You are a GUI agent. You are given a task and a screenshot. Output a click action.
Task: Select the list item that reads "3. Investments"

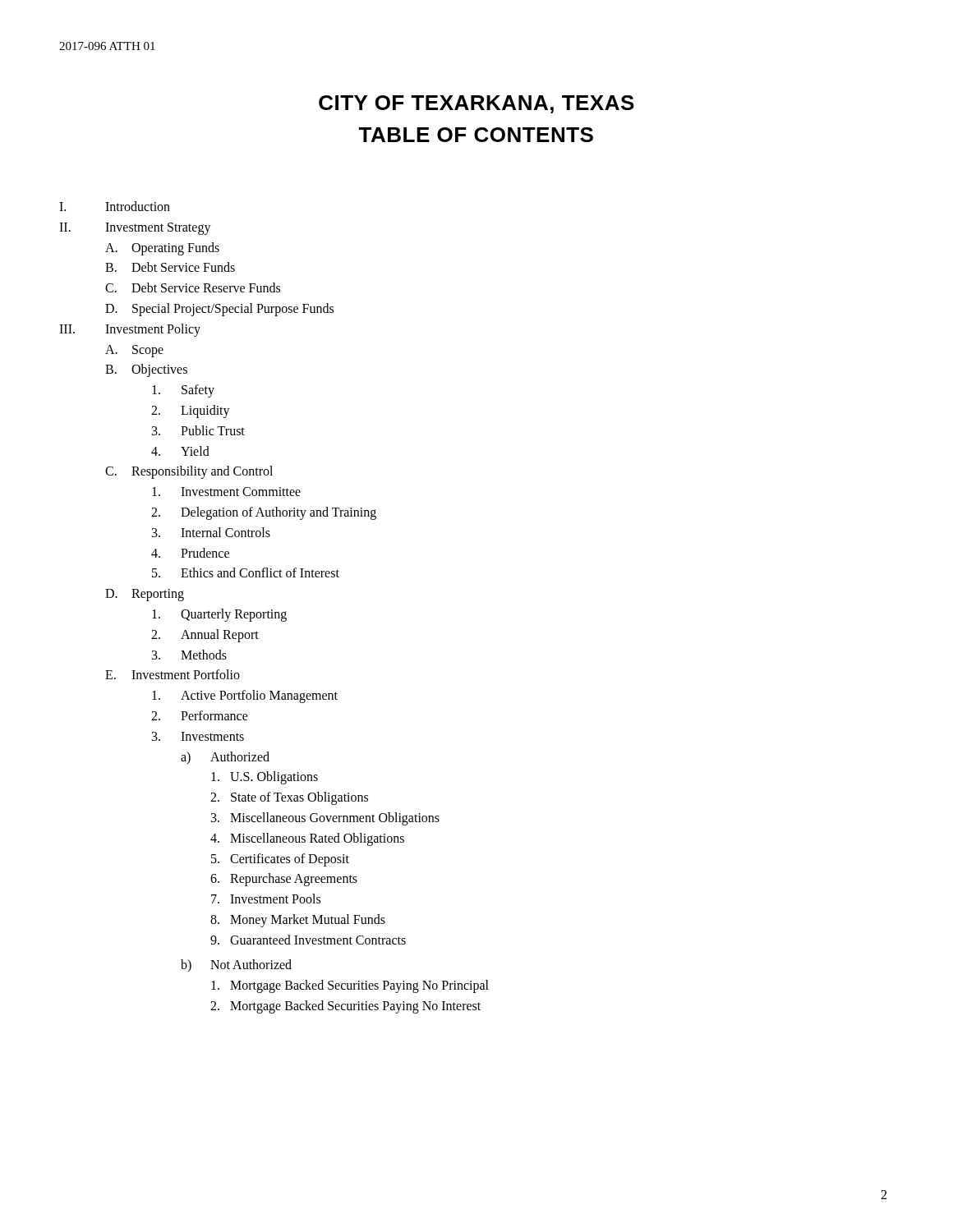(198, 736)
